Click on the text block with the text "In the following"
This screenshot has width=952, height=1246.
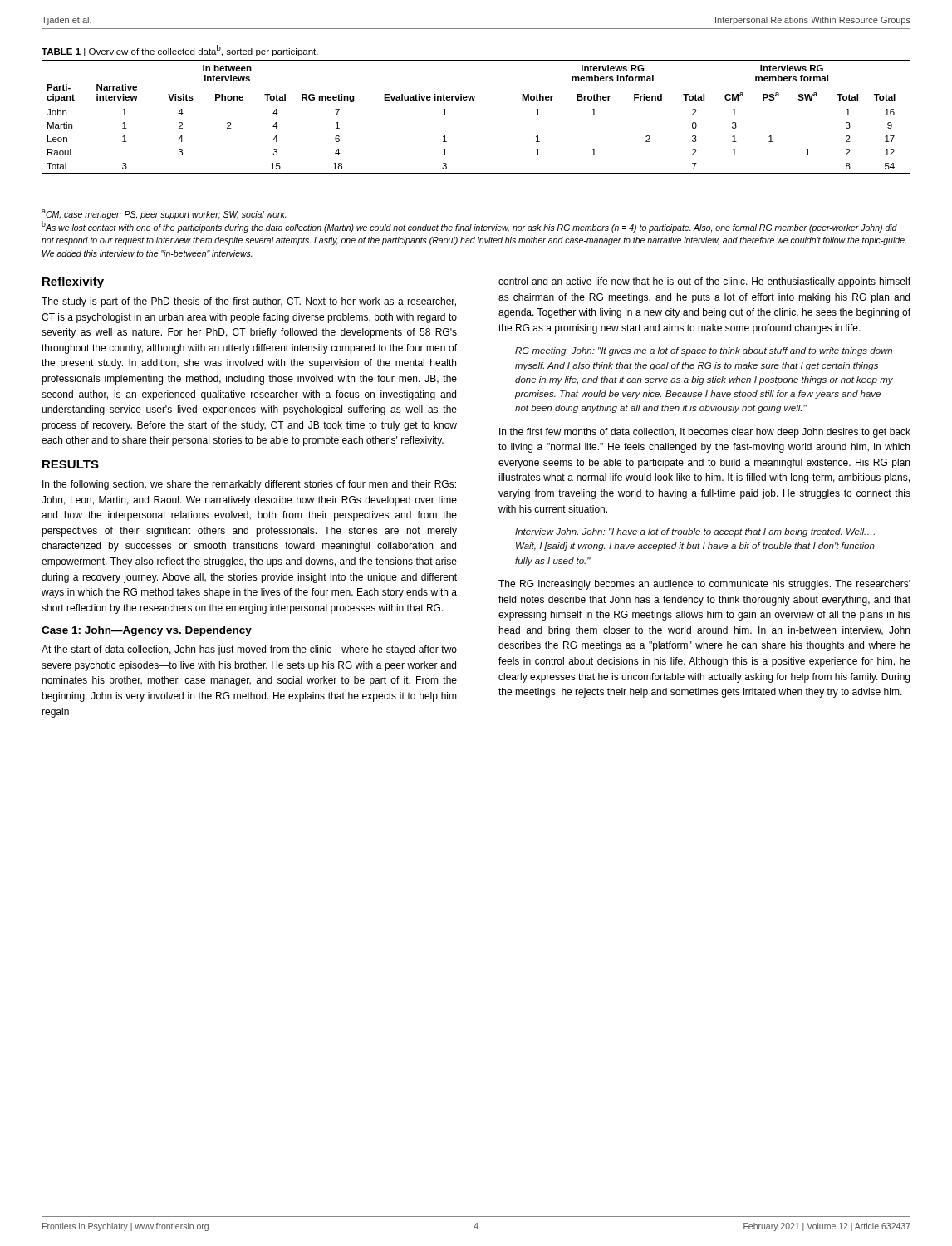click(249, 546)
